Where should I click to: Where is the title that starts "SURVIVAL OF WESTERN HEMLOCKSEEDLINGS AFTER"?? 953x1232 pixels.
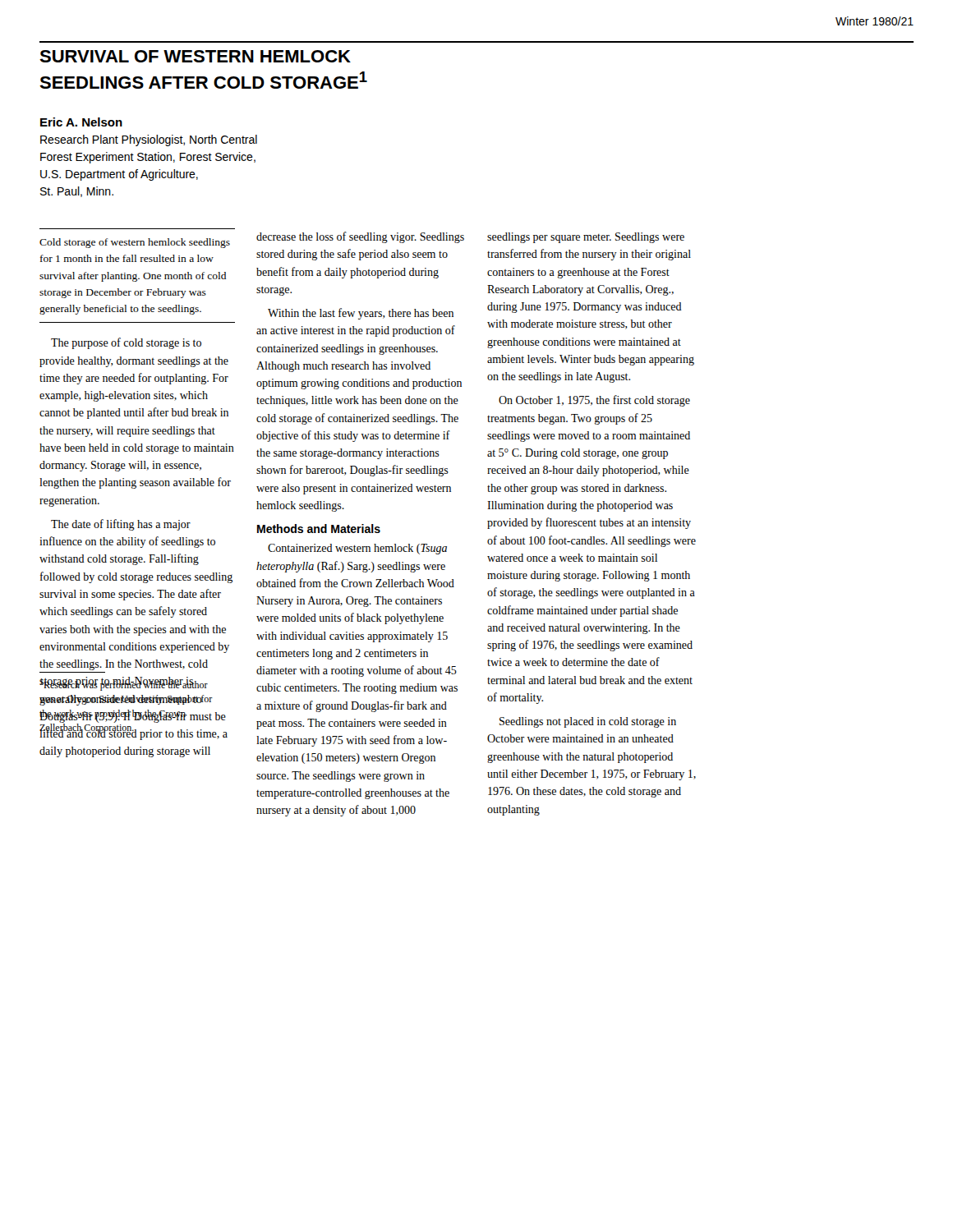(x=278, y=70)
